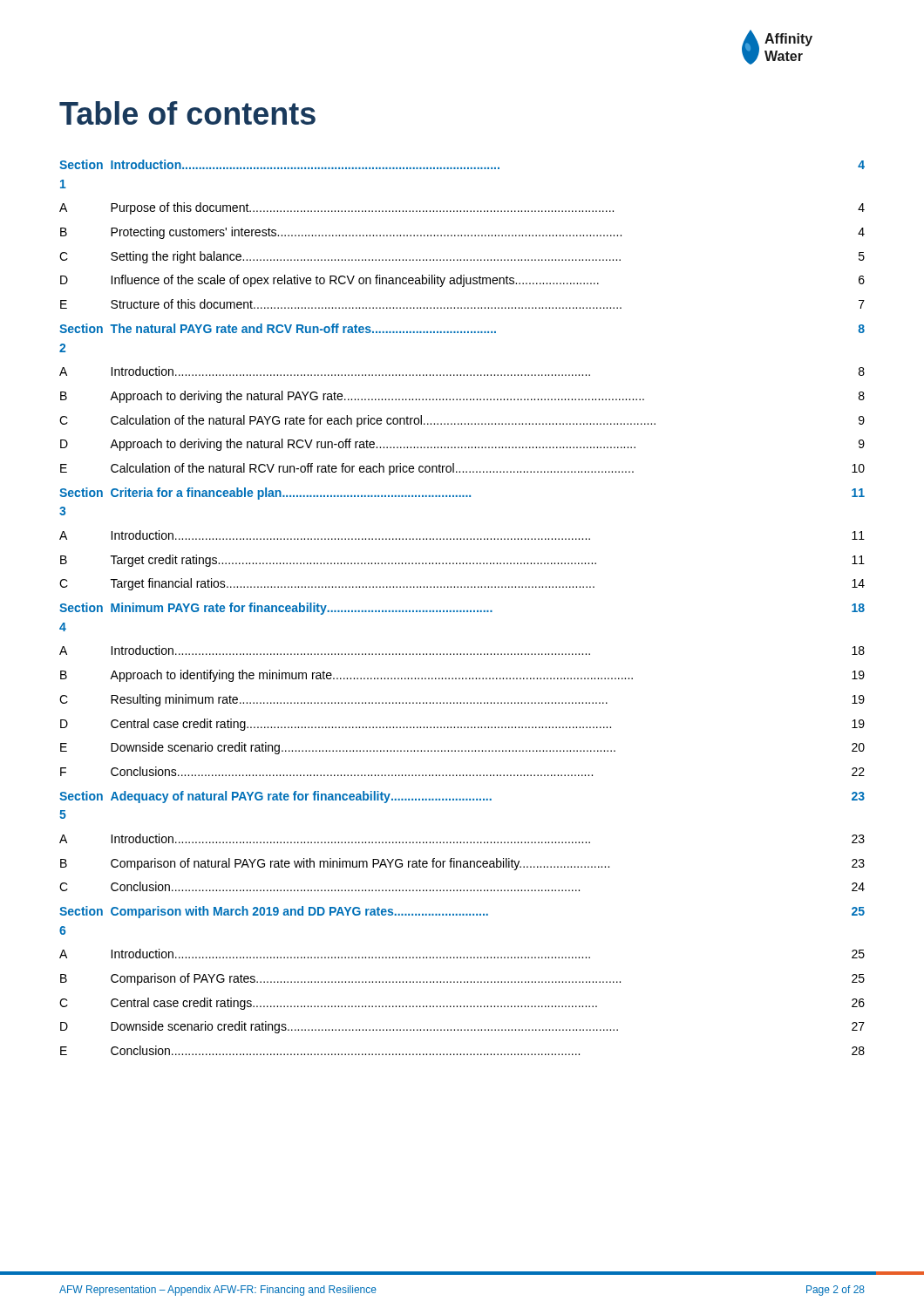
Task: Select the list item with the text "C Target financial ratios"
Action: pyautogui.click(x=462, y=584)
